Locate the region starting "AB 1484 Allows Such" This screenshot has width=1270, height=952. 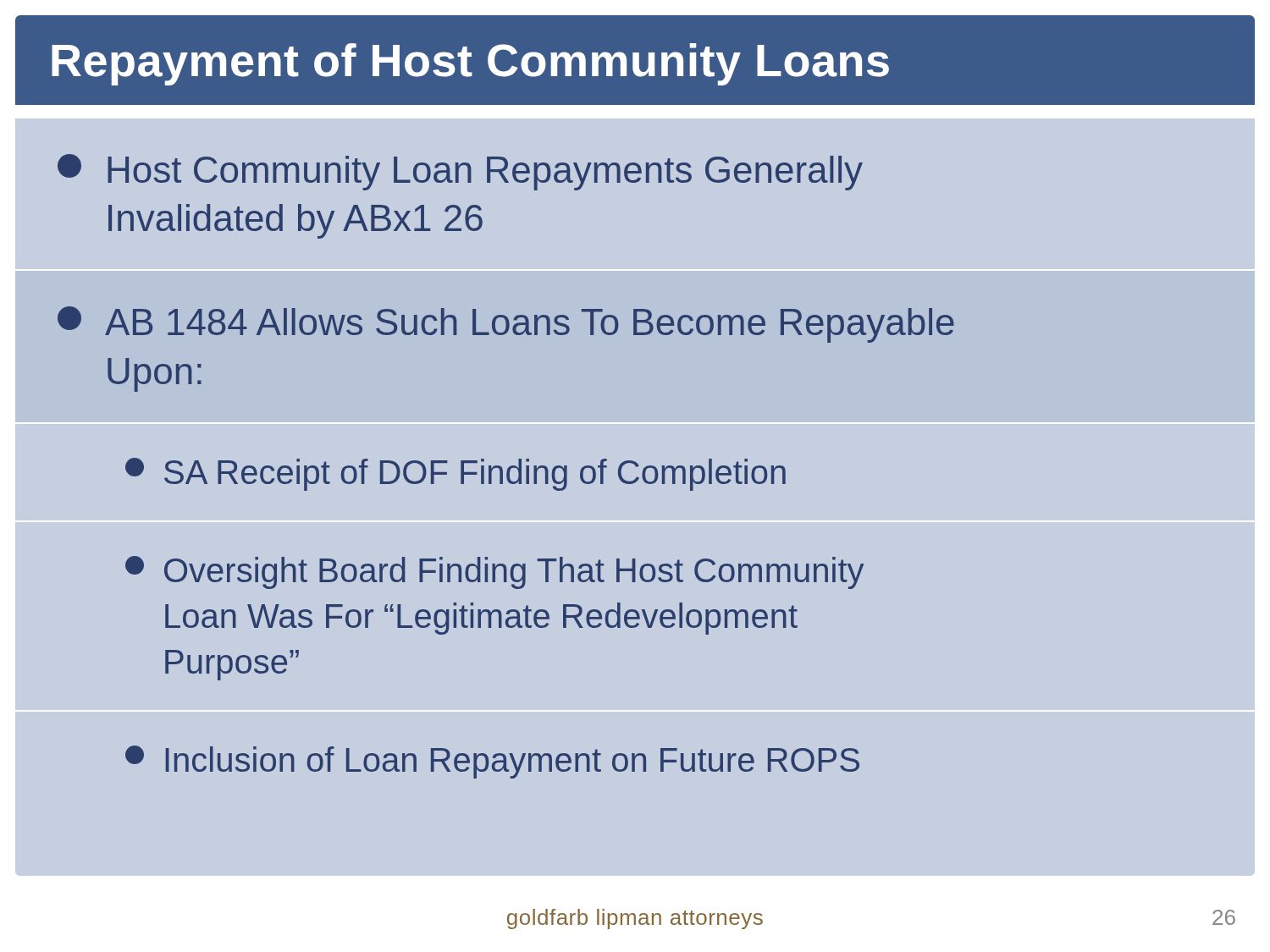point(506,347)
